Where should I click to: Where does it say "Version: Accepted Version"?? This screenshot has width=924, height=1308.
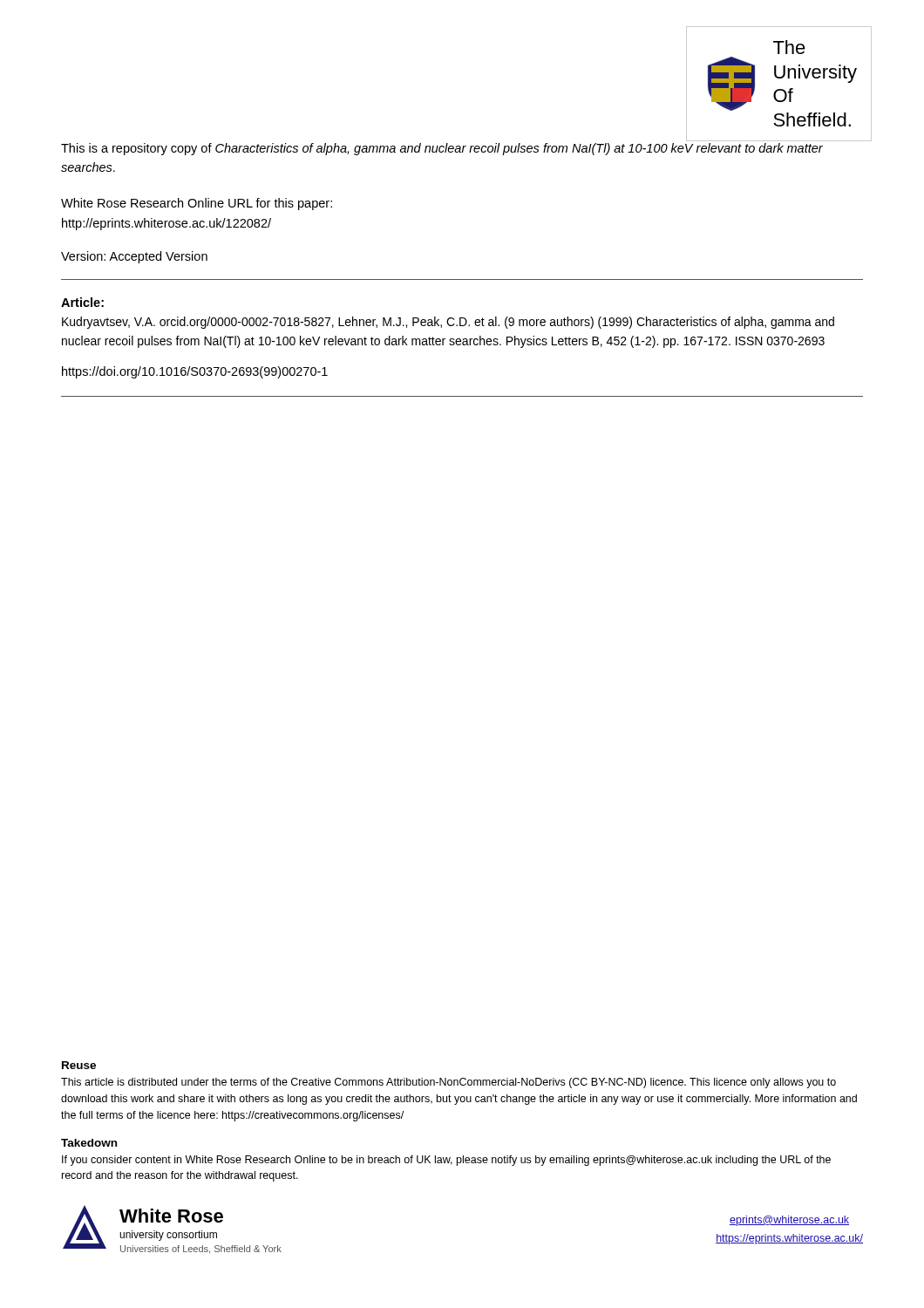[134, 256]
